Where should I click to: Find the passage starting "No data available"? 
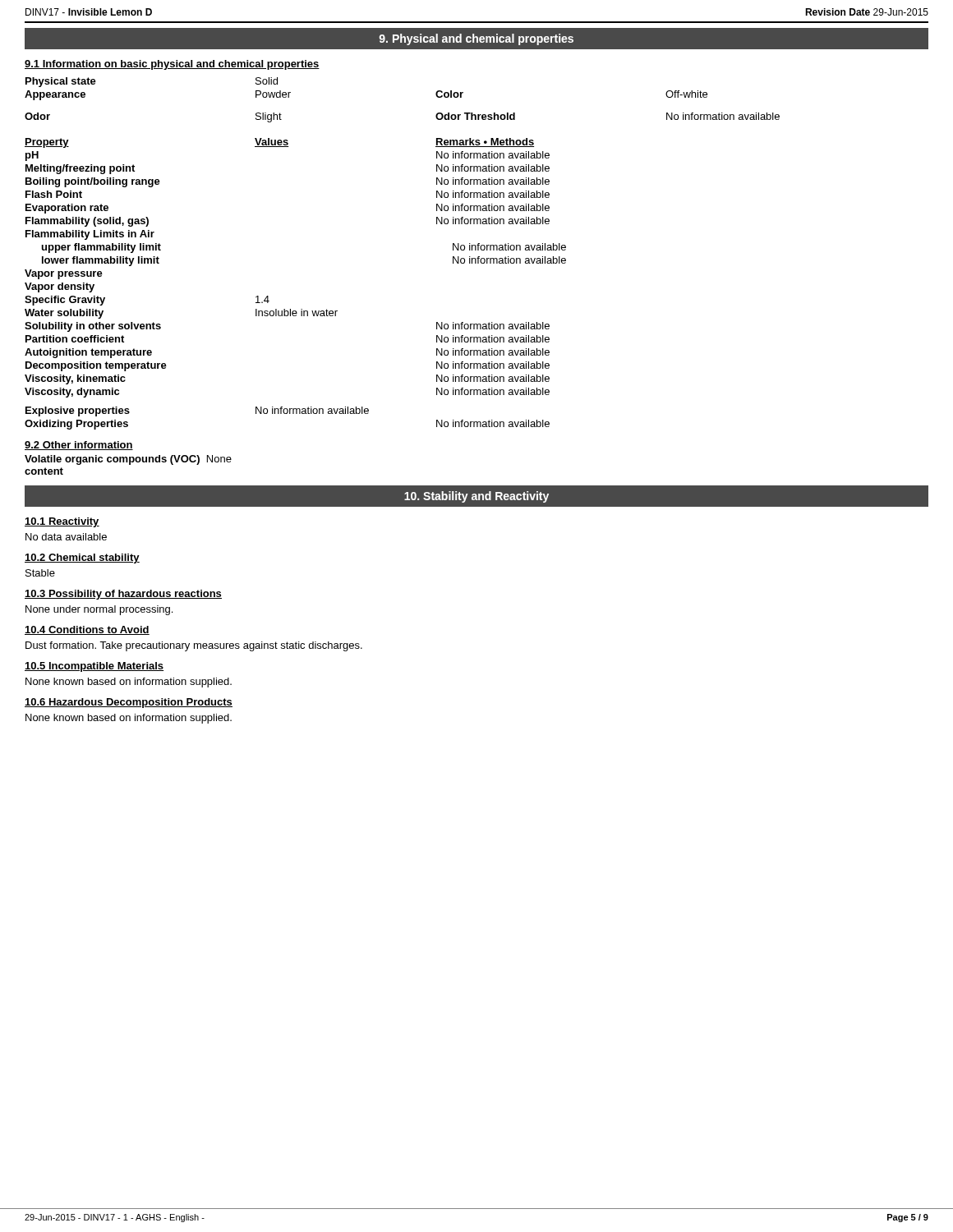pyautogui.click(x=66, y=537)
